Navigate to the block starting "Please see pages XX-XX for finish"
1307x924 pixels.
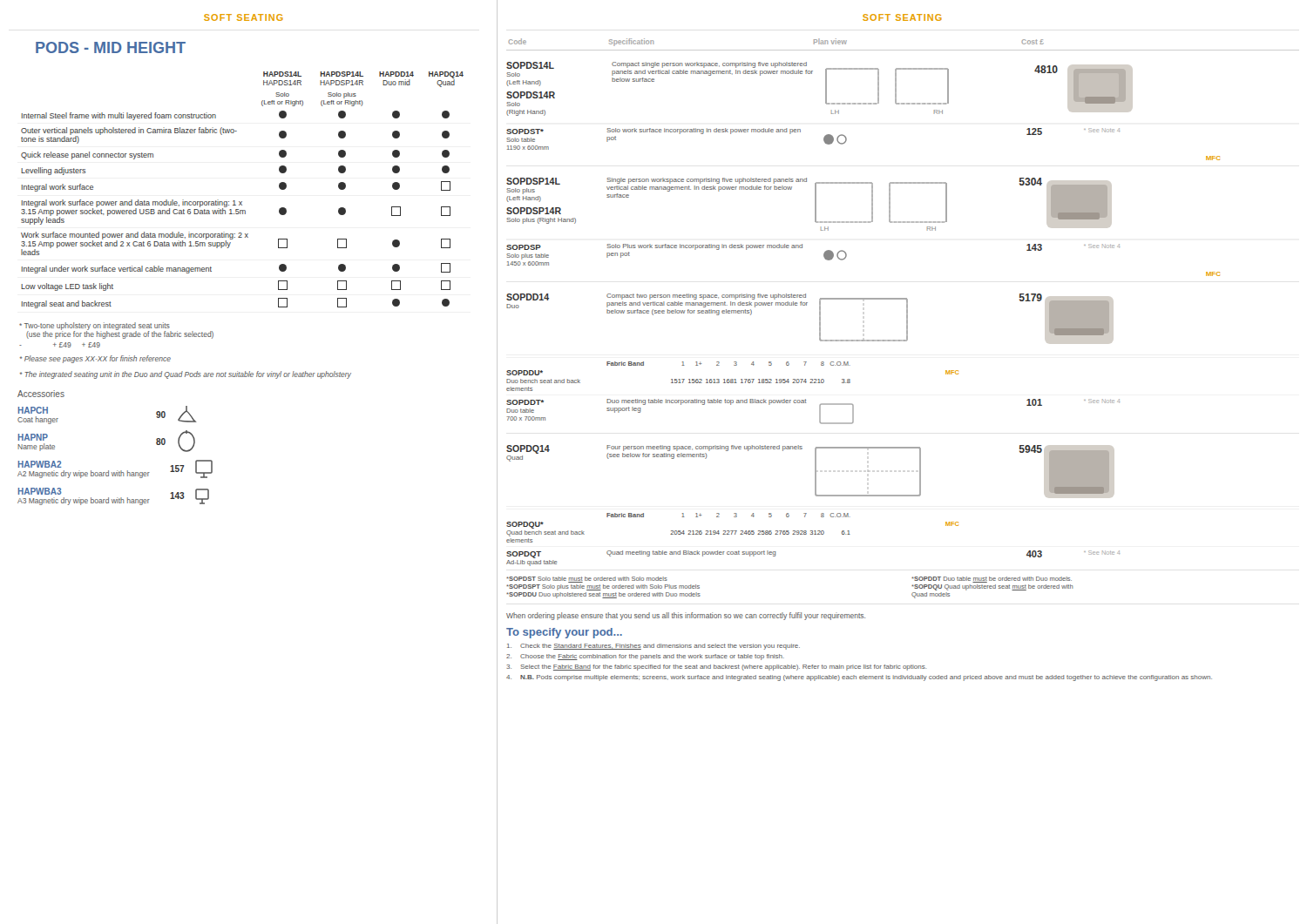[95, 359]
